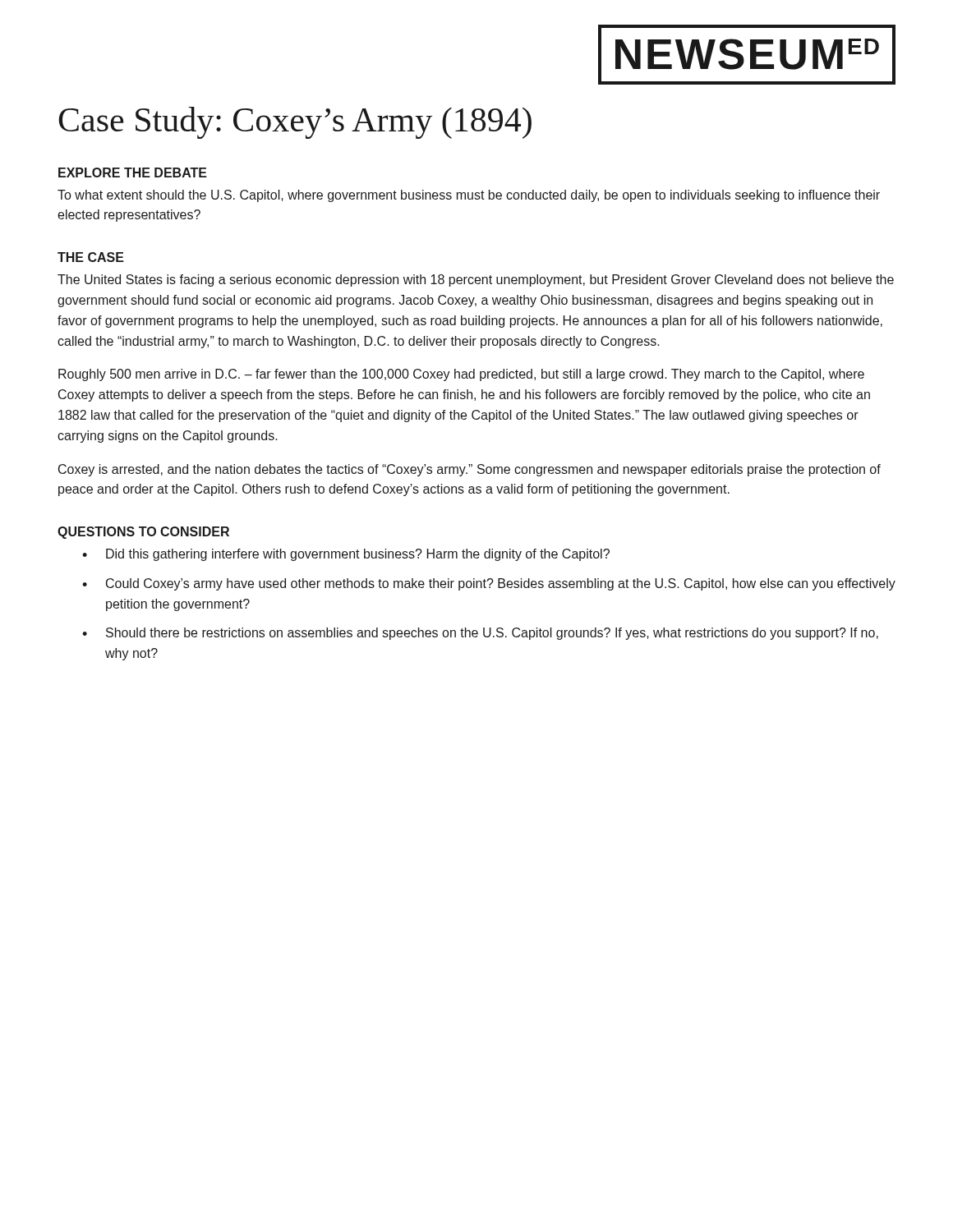
Task: Find the passage starting "• Should there be"
Action: click(489, 644)
